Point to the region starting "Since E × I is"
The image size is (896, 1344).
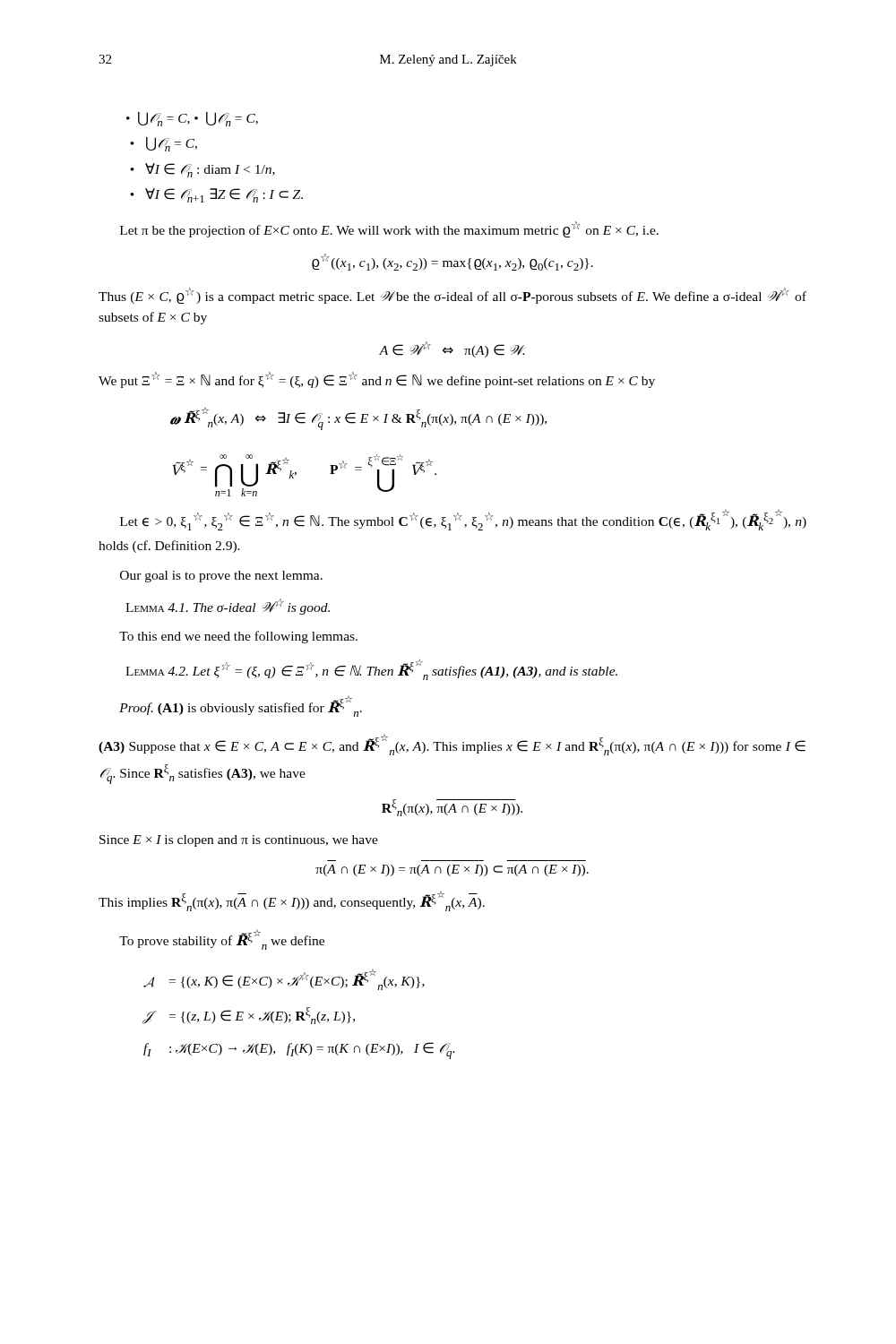click(238, 839)
